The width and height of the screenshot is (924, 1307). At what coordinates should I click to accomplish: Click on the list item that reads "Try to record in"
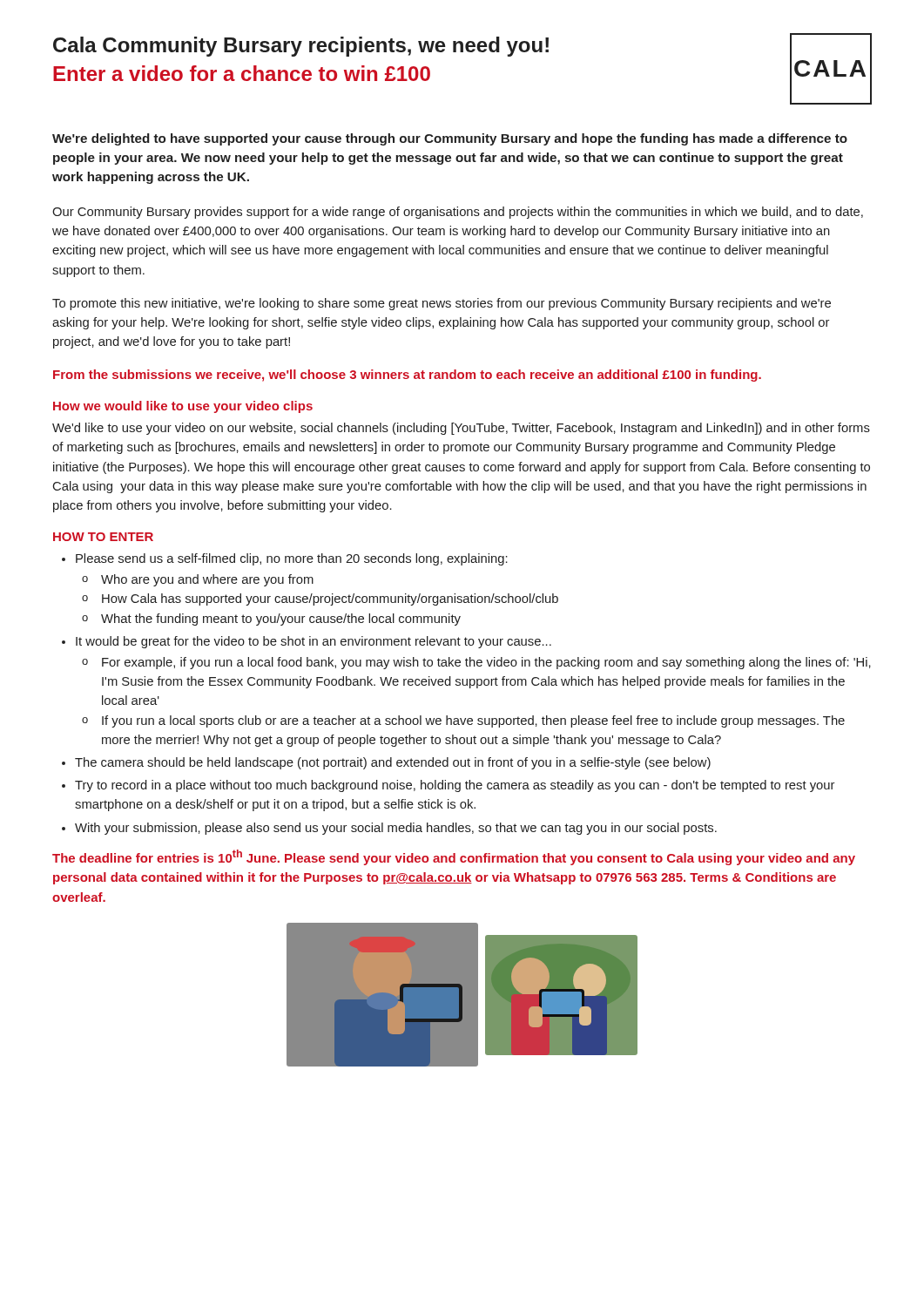(455, 795)
